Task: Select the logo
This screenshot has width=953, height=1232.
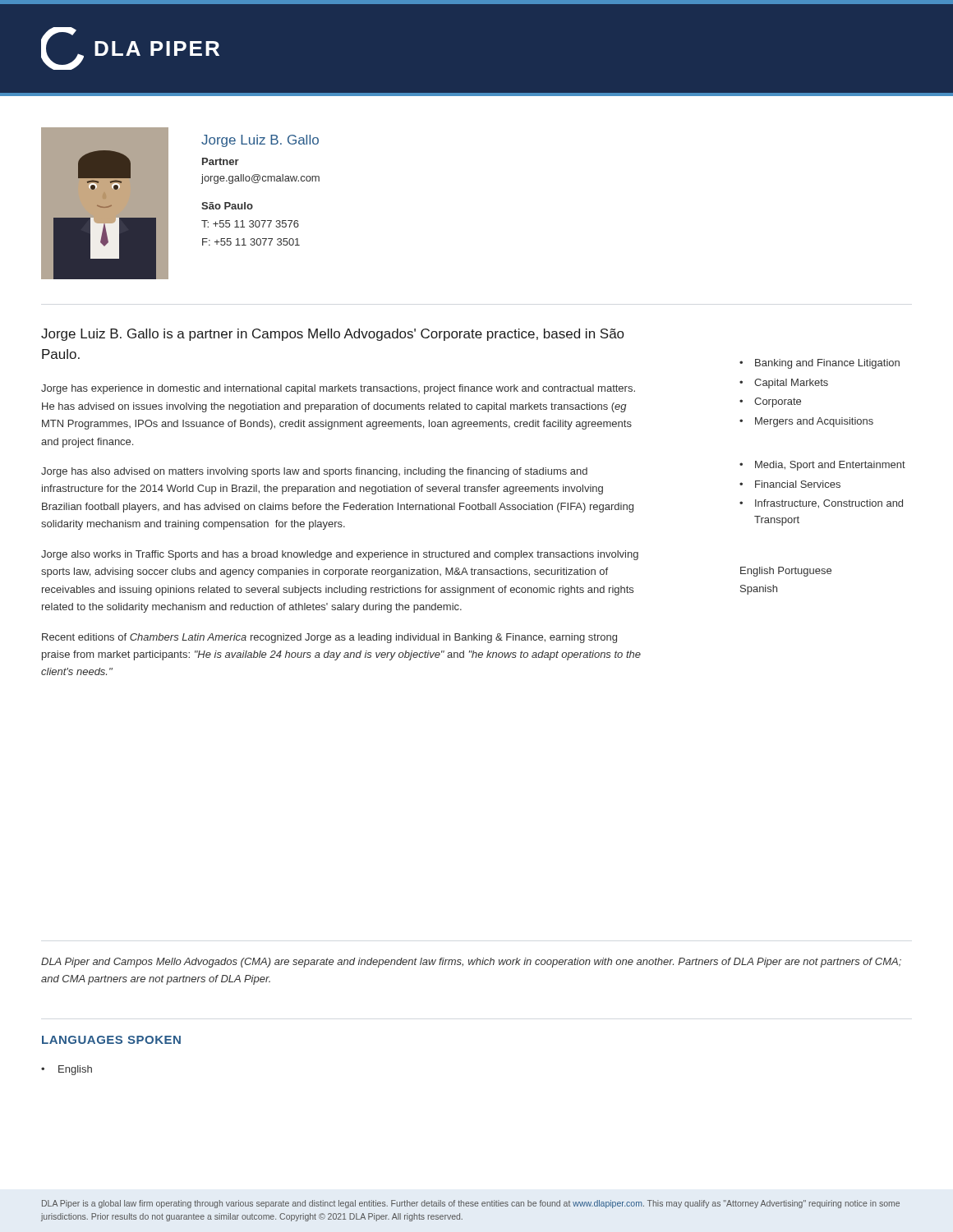Action: (476, 47)
